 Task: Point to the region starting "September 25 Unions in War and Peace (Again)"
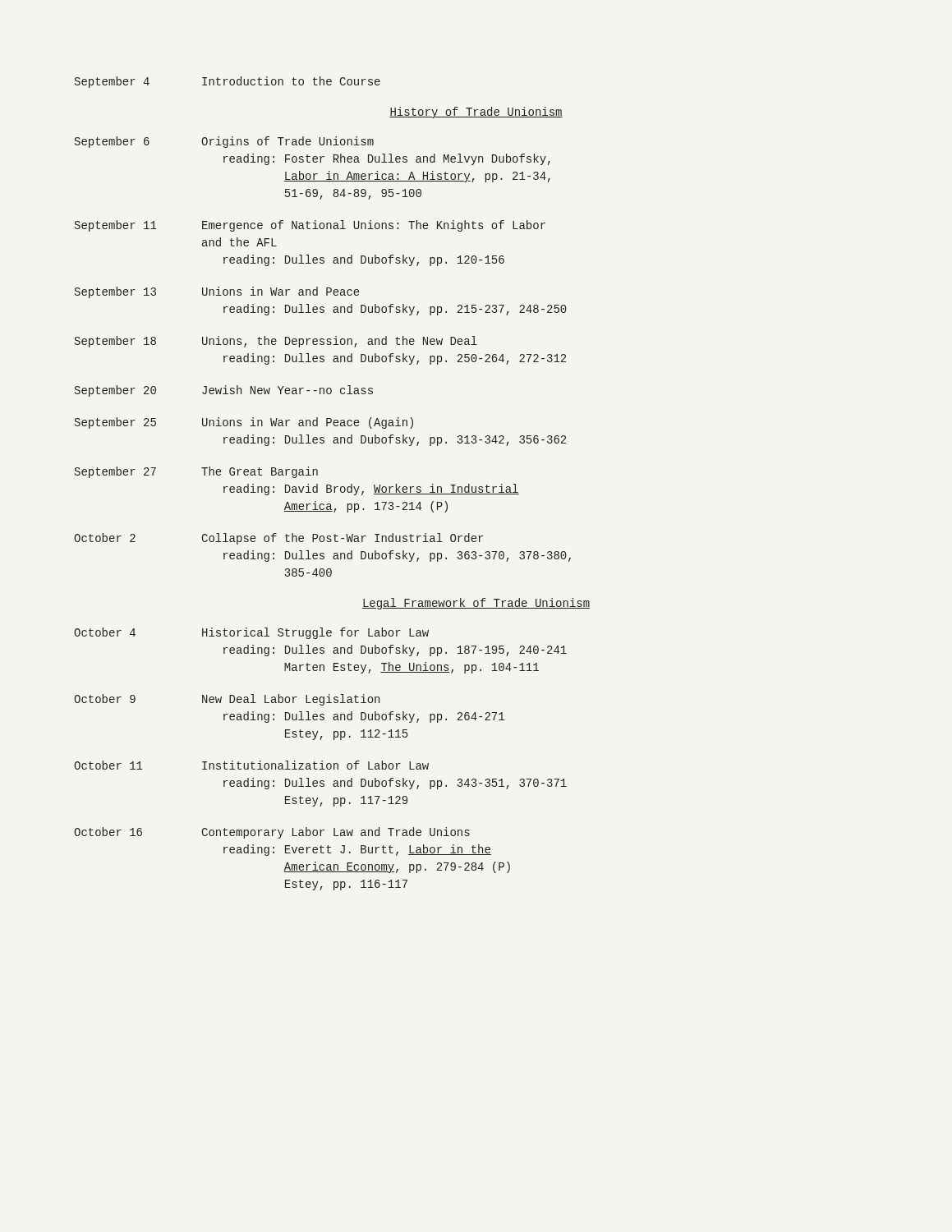click(x=476, y=432)
